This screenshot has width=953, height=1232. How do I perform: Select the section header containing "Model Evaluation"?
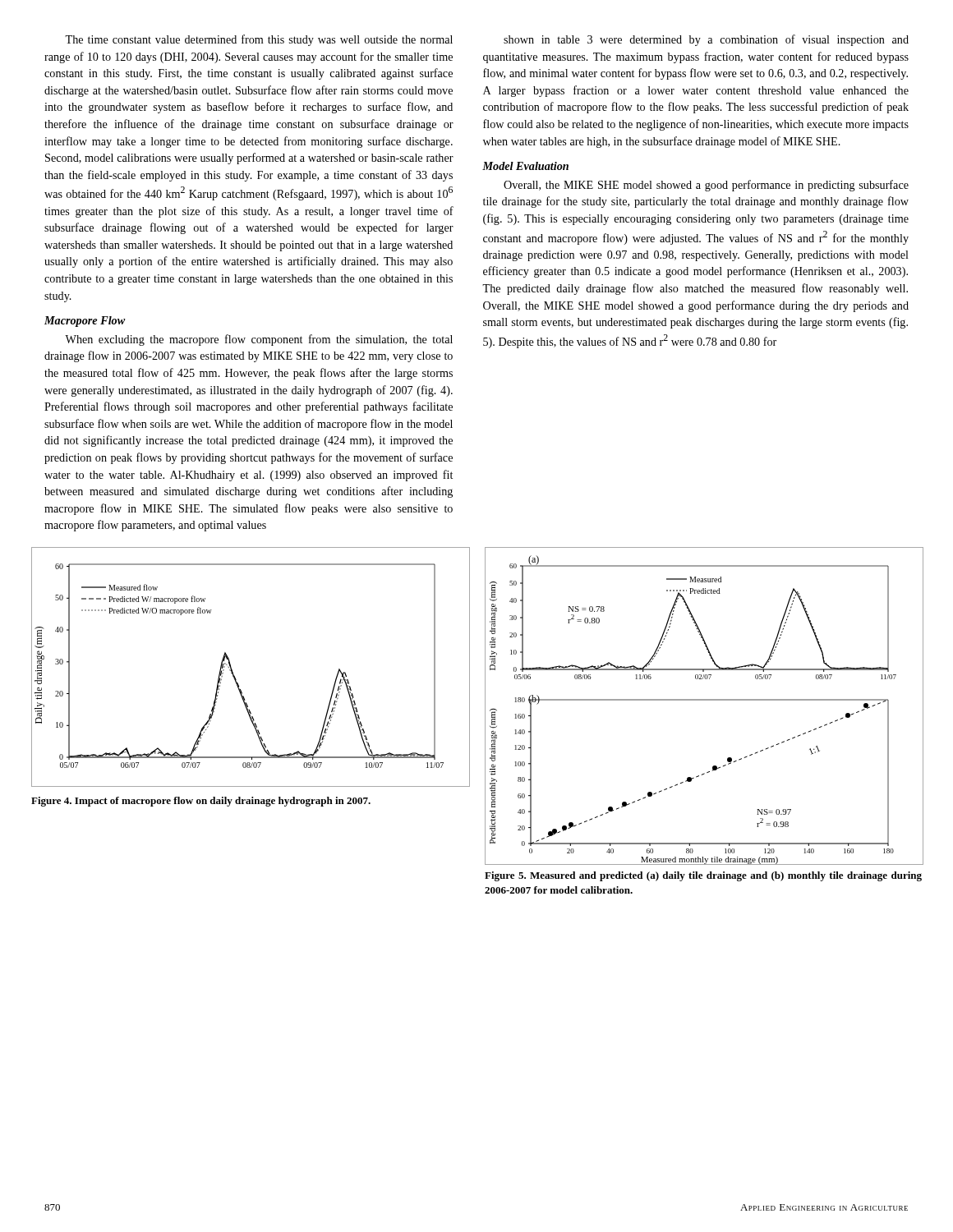point(525,166)
